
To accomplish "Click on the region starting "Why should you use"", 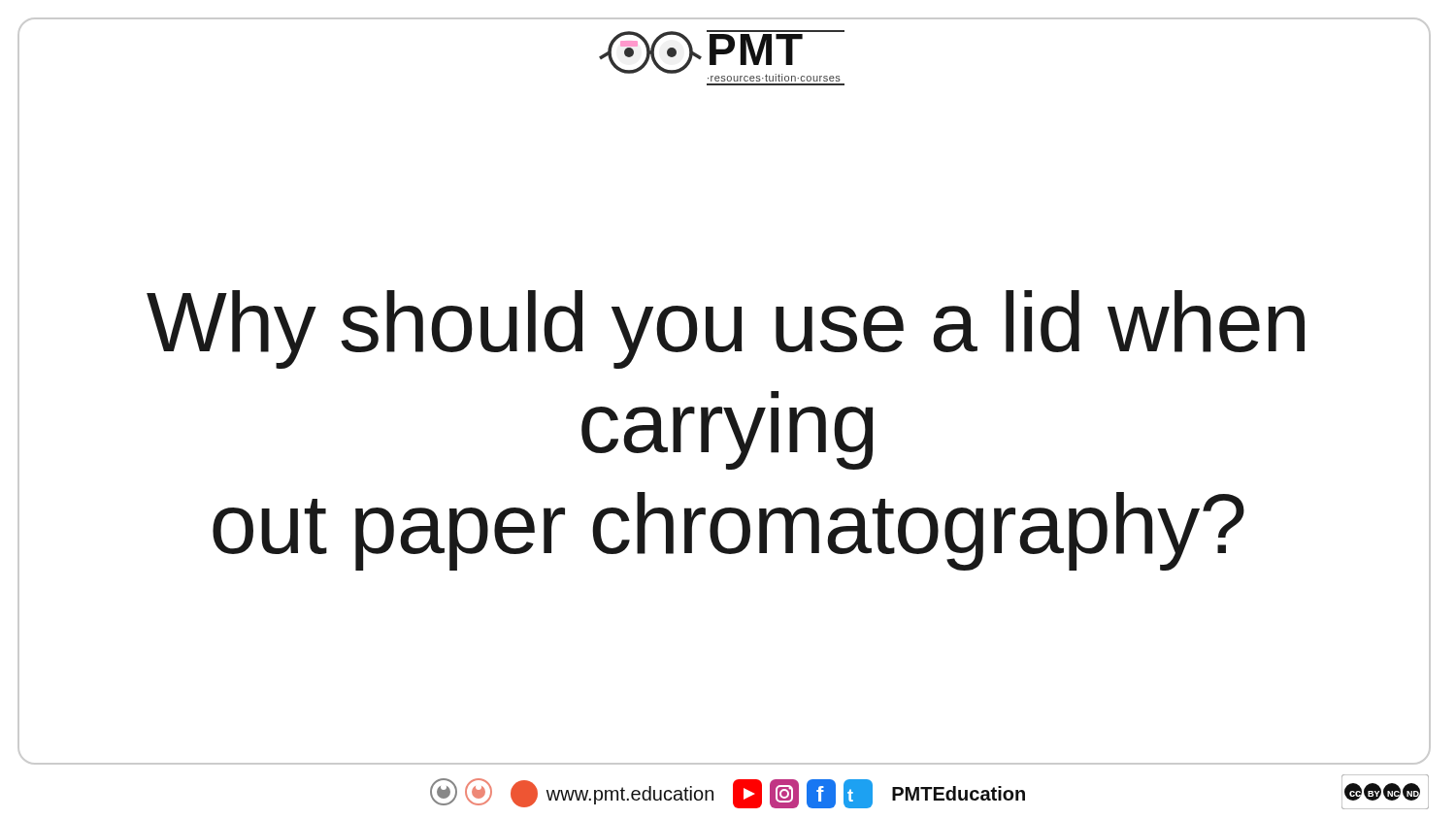I will 728,423.
